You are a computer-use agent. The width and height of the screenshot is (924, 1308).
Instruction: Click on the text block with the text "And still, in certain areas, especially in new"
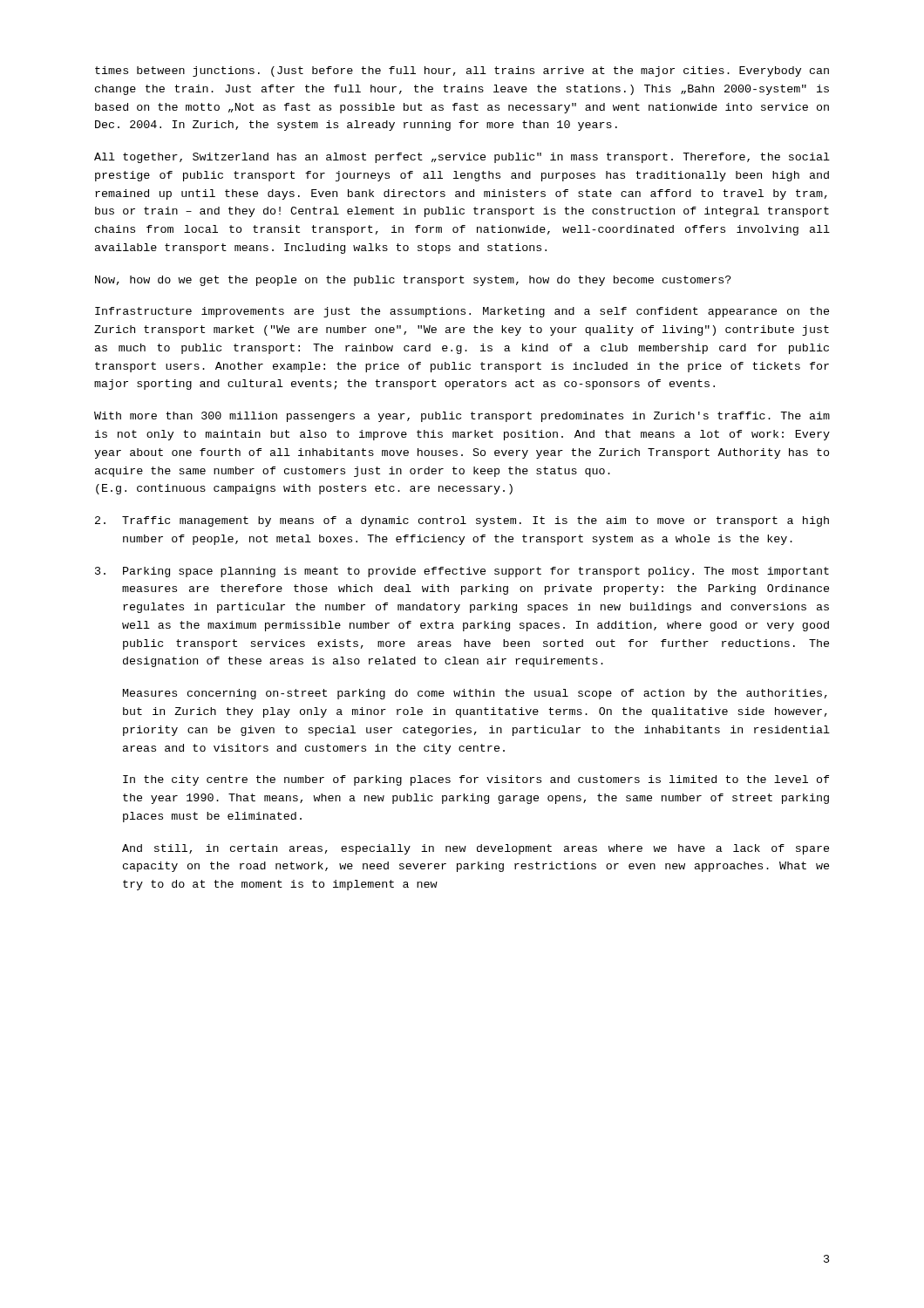[476, 867]
